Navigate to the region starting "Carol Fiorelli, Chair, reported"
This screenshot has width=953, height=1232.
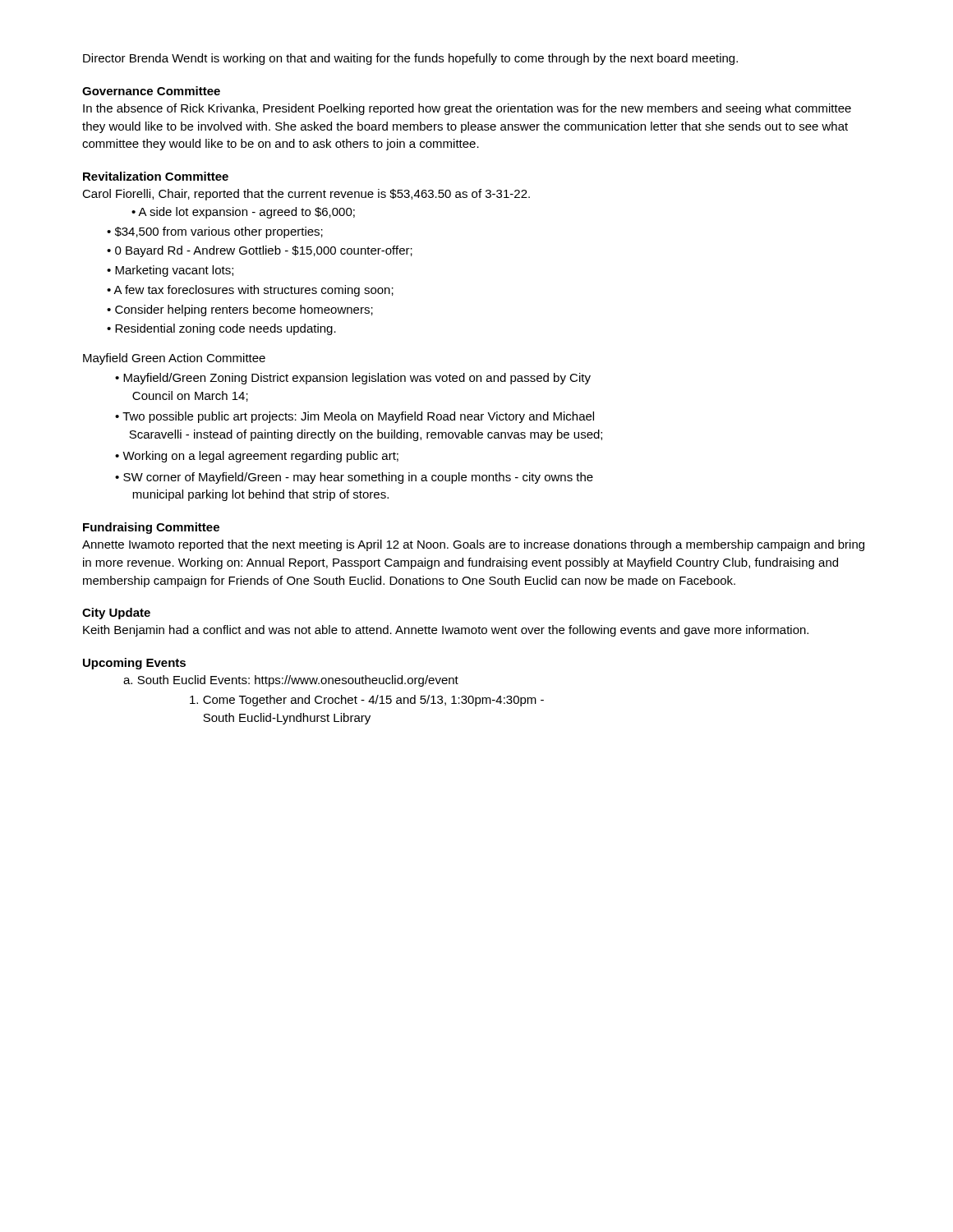pyautogui.click(x=306, y=193)
